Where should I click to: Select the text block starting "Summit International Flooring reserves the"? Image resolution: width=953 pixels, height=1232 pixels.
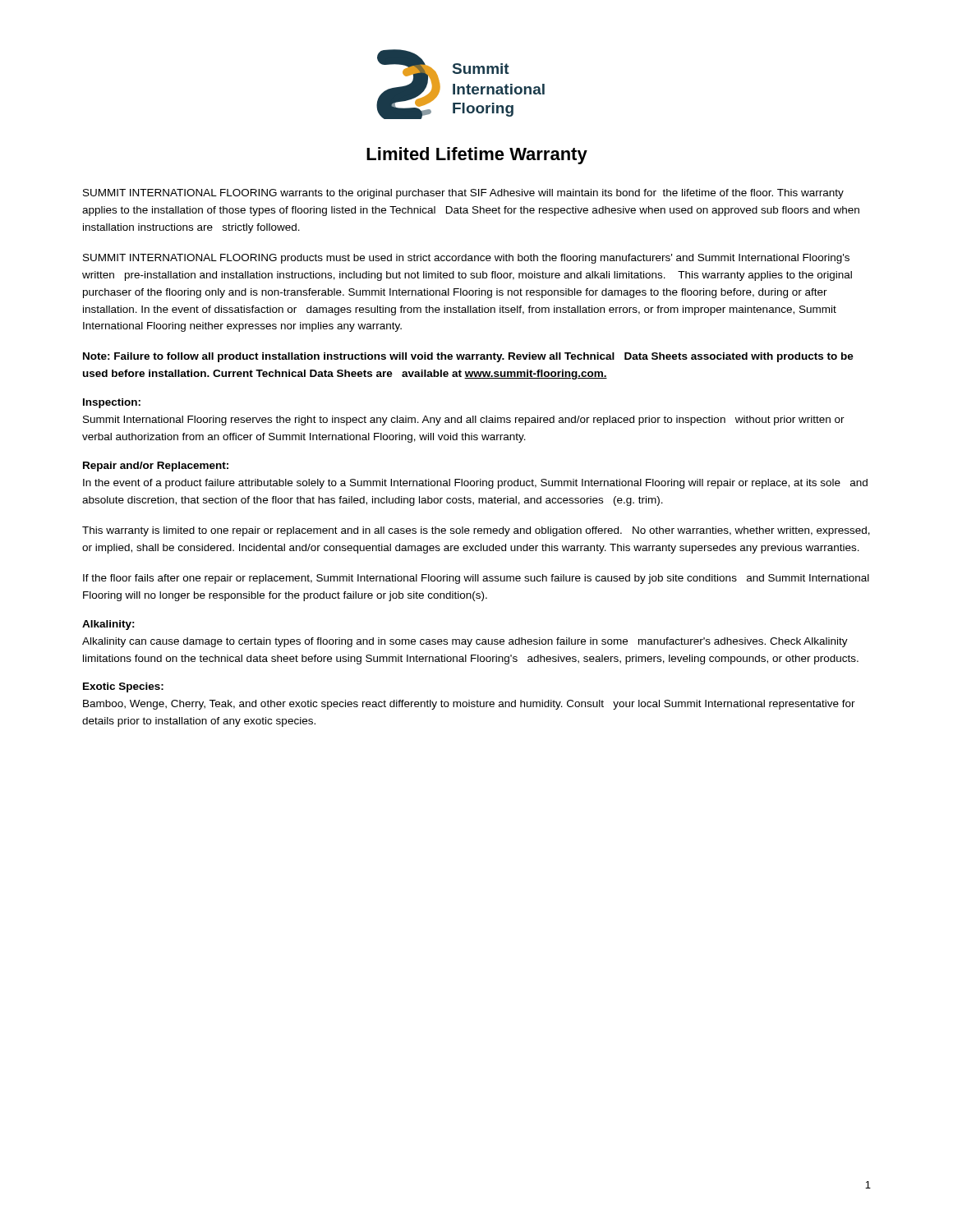(x=463, y=428)
